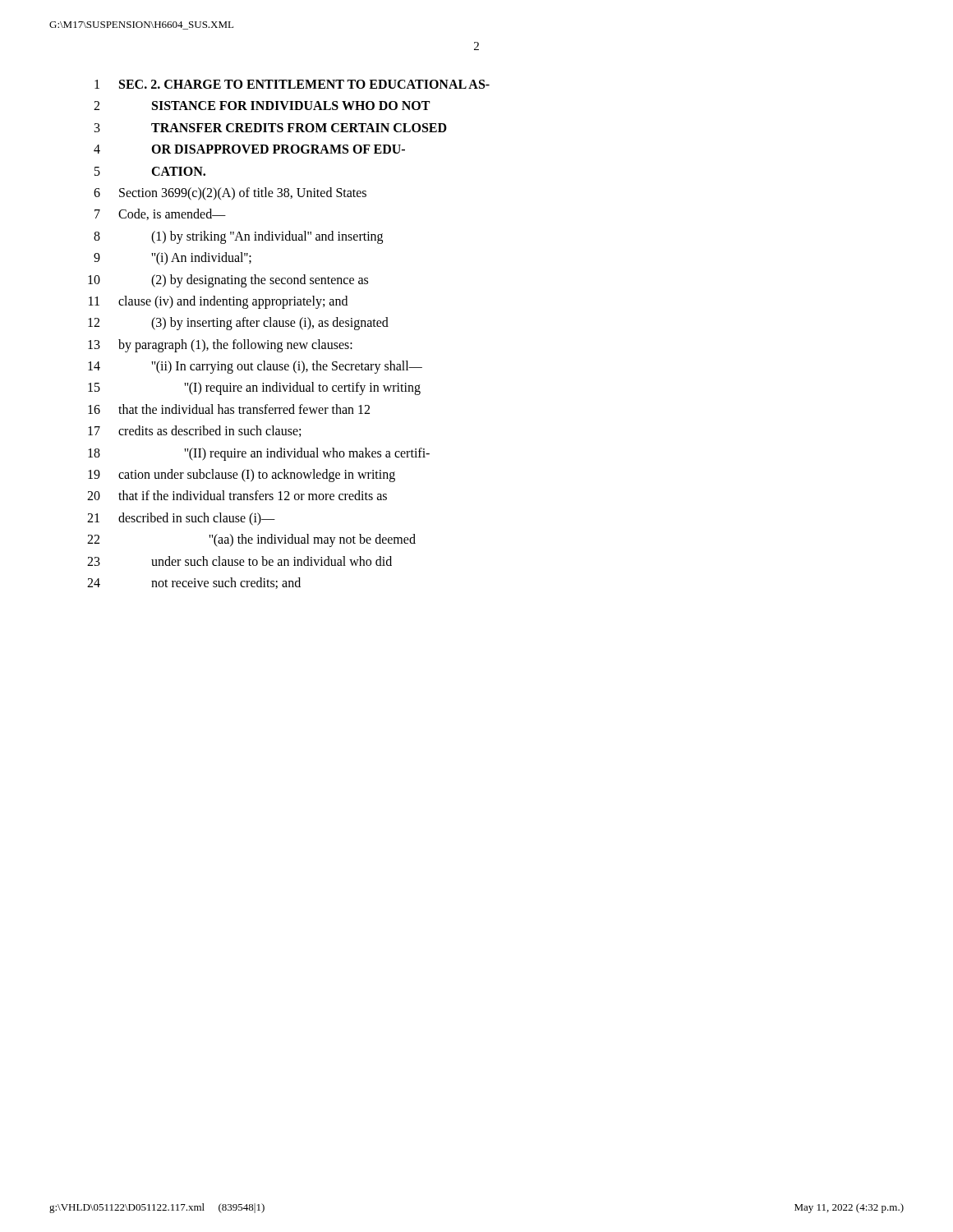Where is the passage that starts "7 Code, is"?
The height and width of the screenshot is (1232, 953).
(160, 214)
